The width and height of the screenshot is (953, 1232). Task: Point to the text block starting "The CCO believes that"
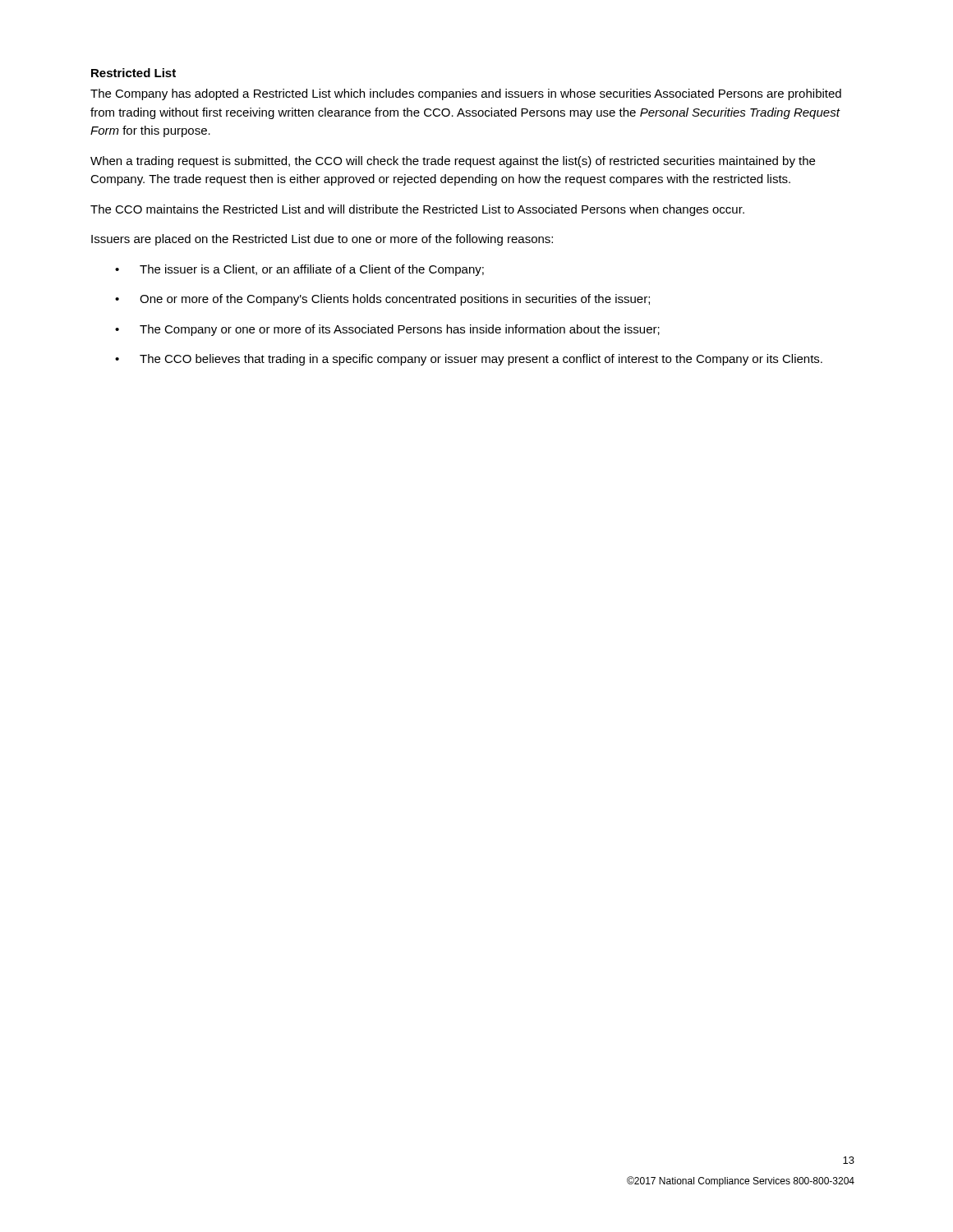pos(481,359)
